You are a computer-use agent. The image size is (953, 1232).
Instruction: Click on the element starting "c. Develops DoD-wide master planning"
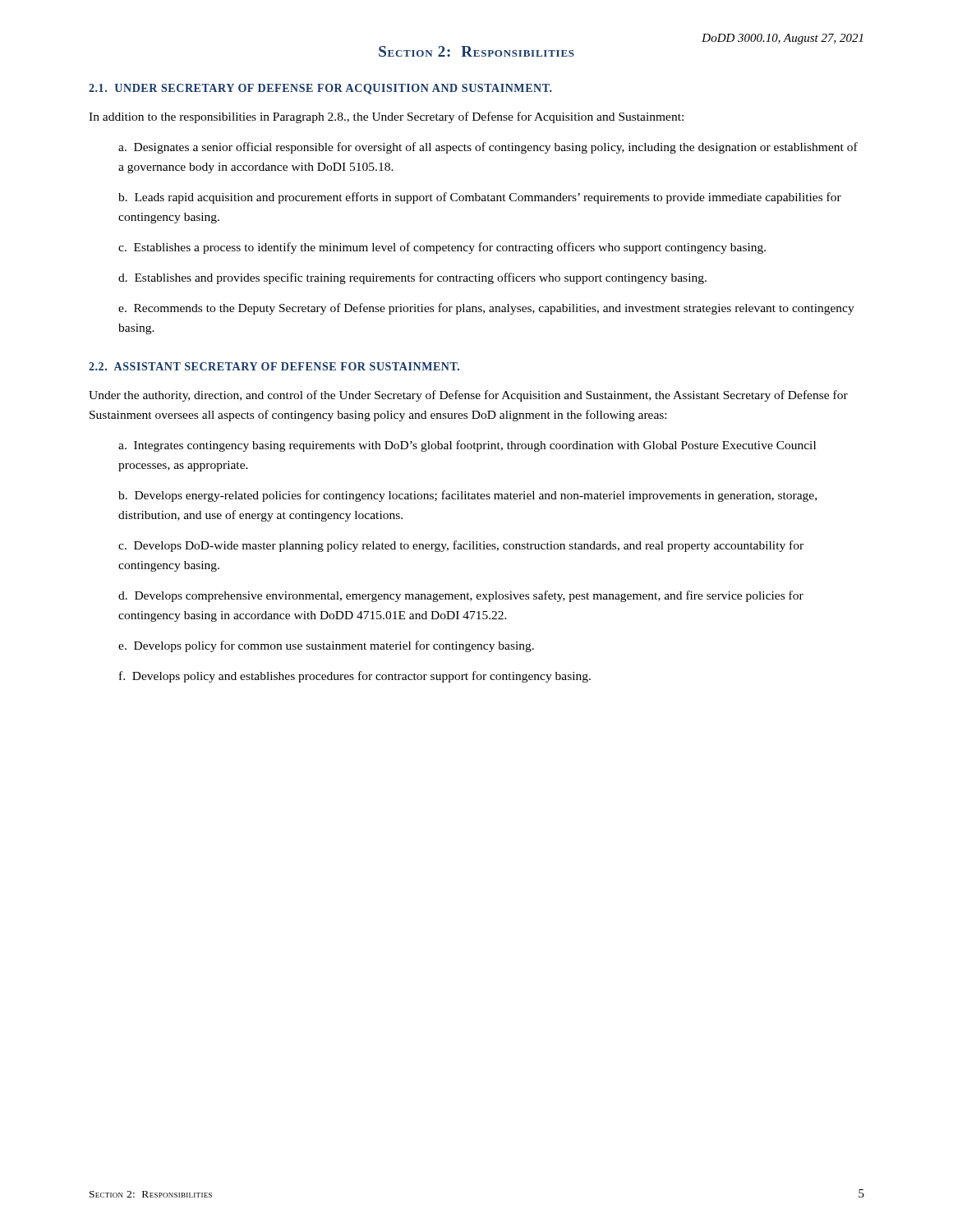pos(491,555)
